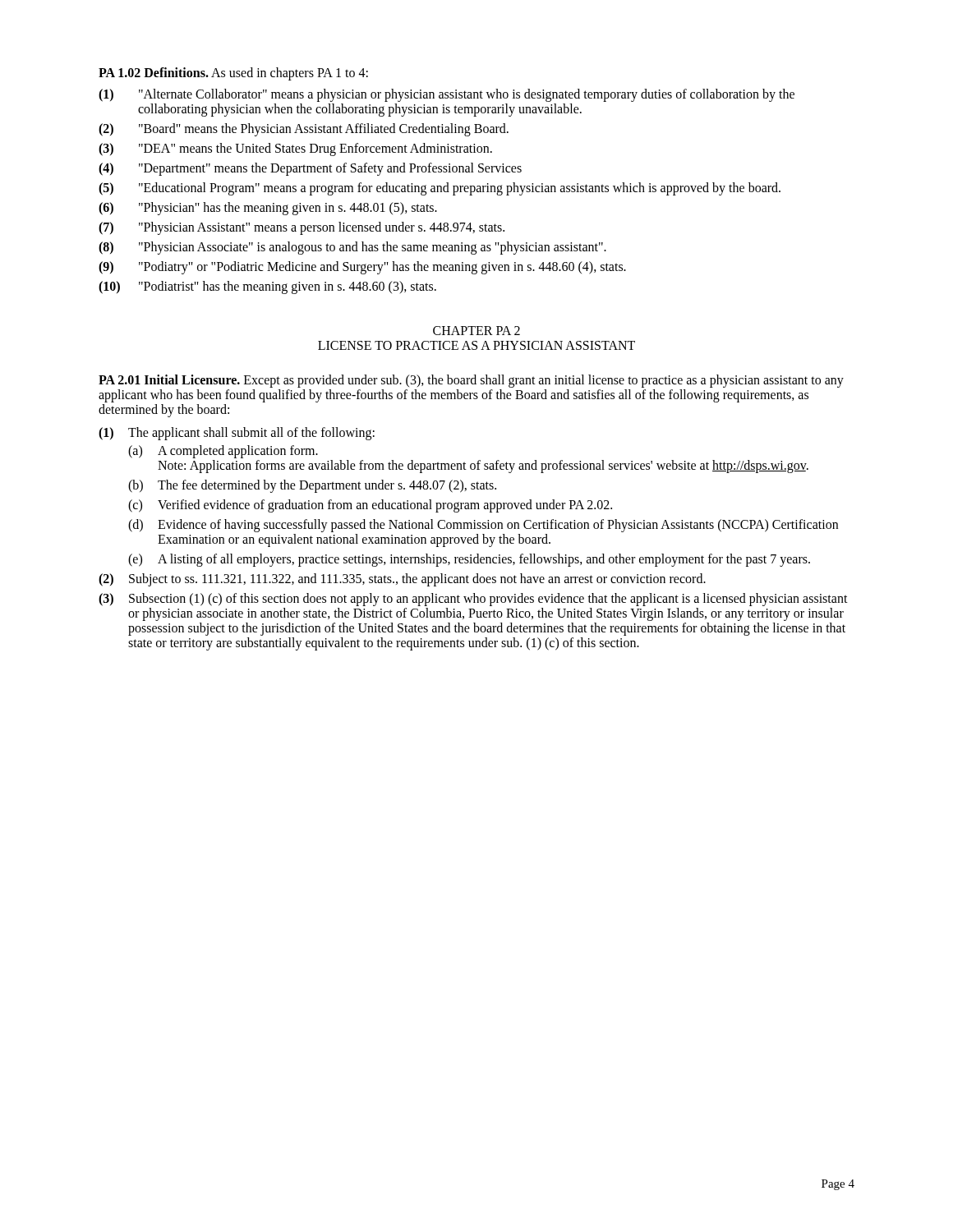Viewport: 953px width, 1232px height.
Task: Locate the list item with the text "(5) "Educational Program" means"
Action: [x=476, y=188]
